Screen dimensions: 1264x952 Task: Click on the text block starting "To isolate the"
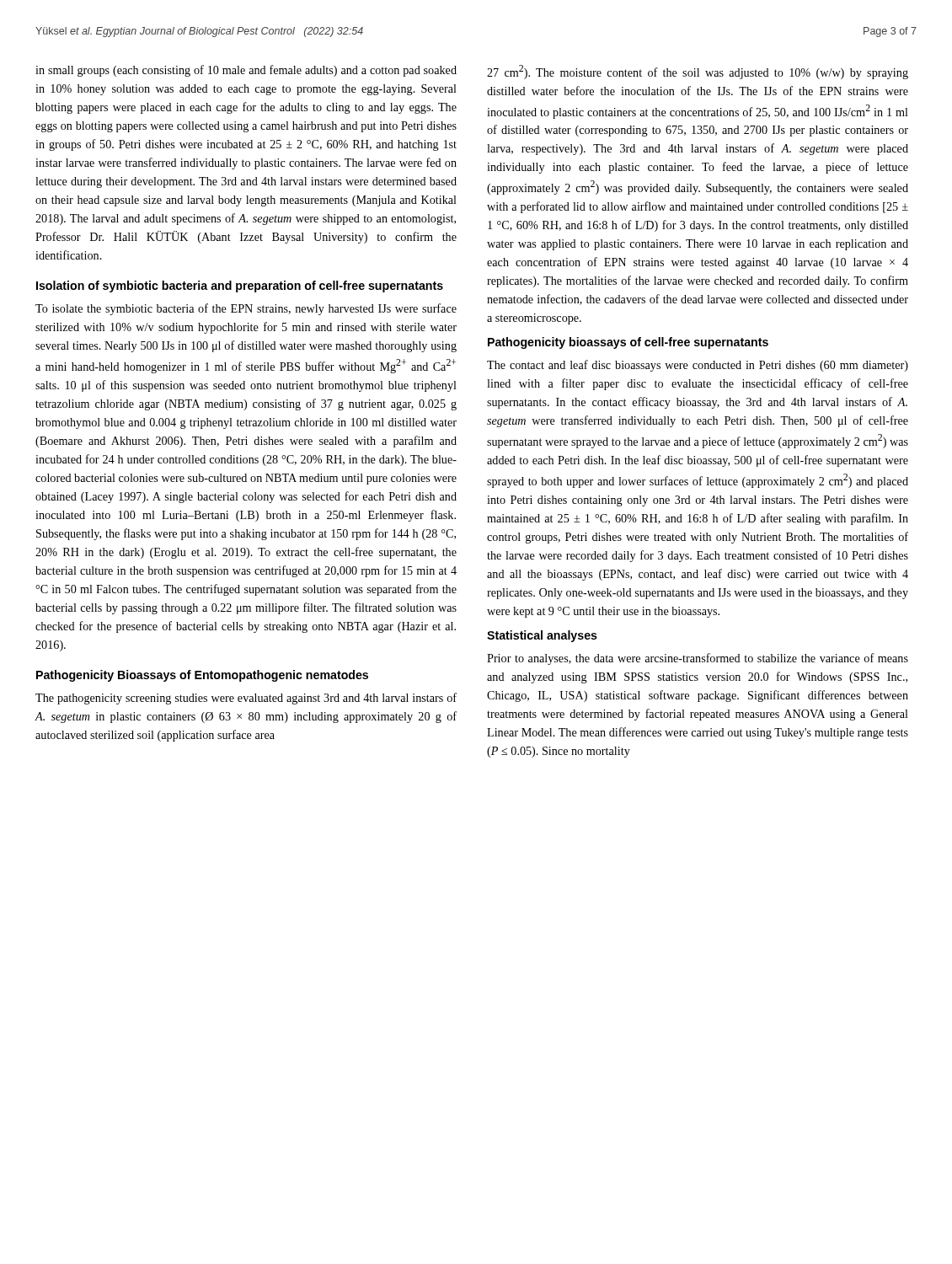246,477
